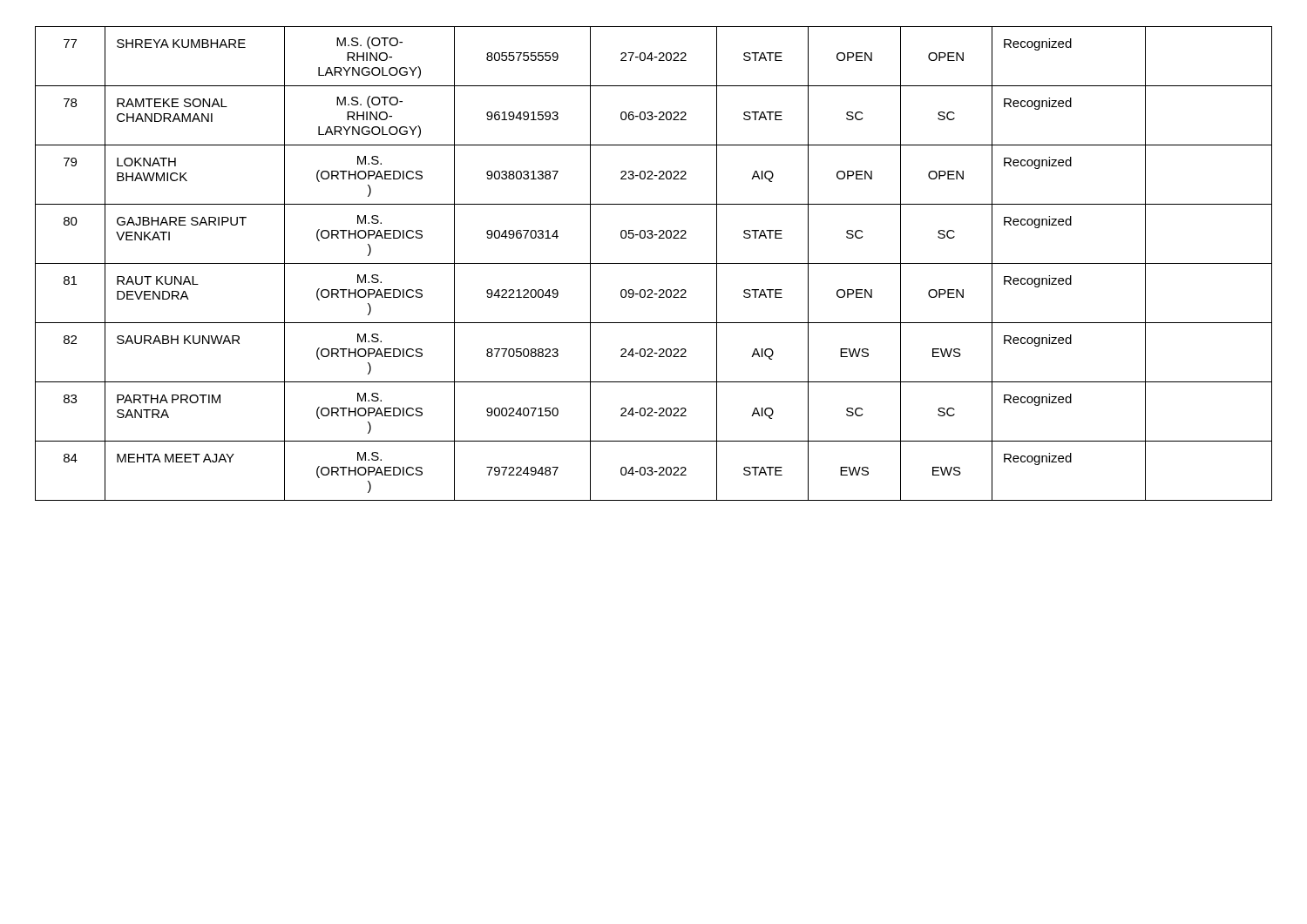Locate a table
The image size is (1307, 924).
(654, 263)
